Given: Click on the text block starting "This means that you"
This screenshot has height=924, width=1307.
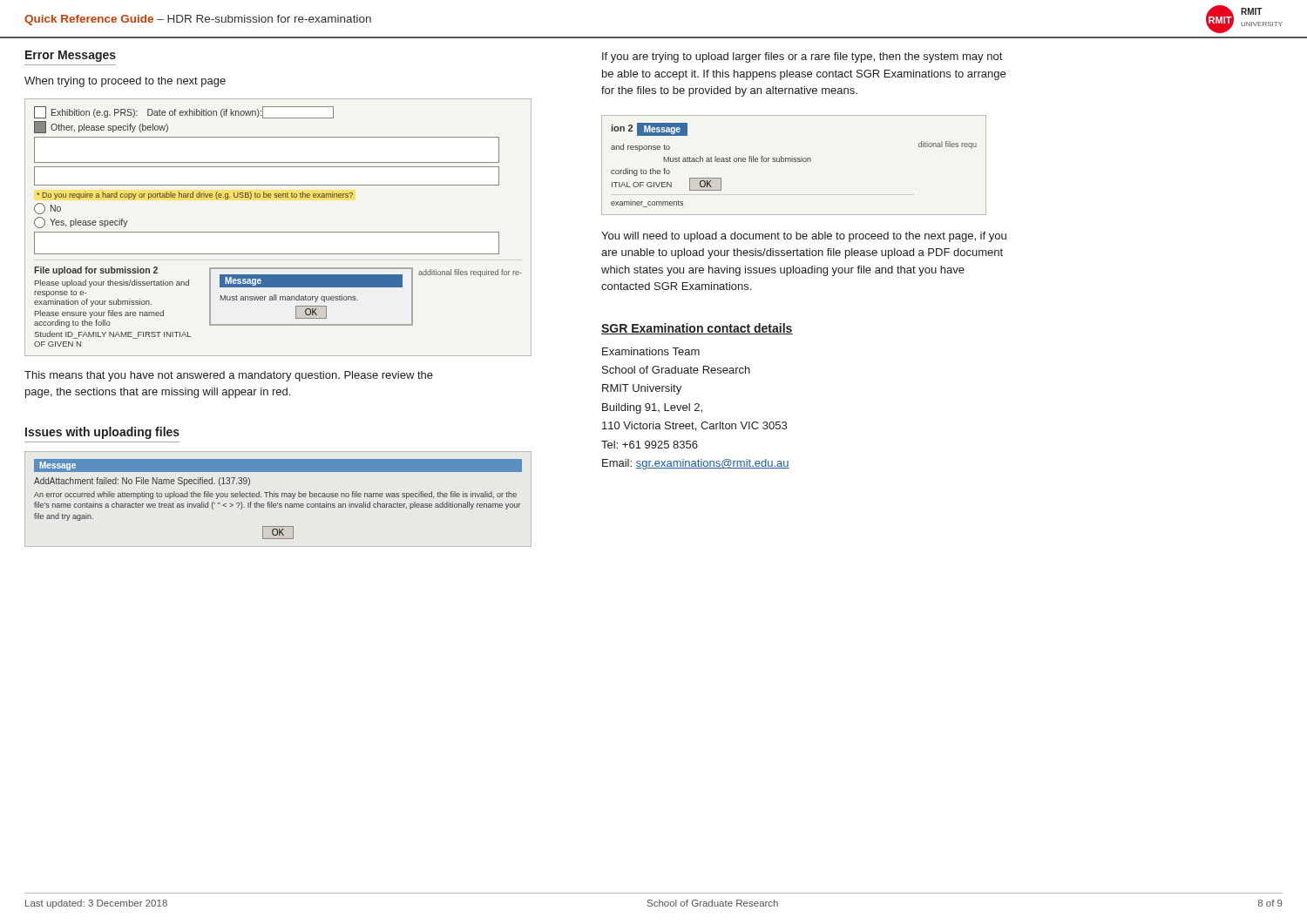Looking at the screenshot, I should (229, 383).
